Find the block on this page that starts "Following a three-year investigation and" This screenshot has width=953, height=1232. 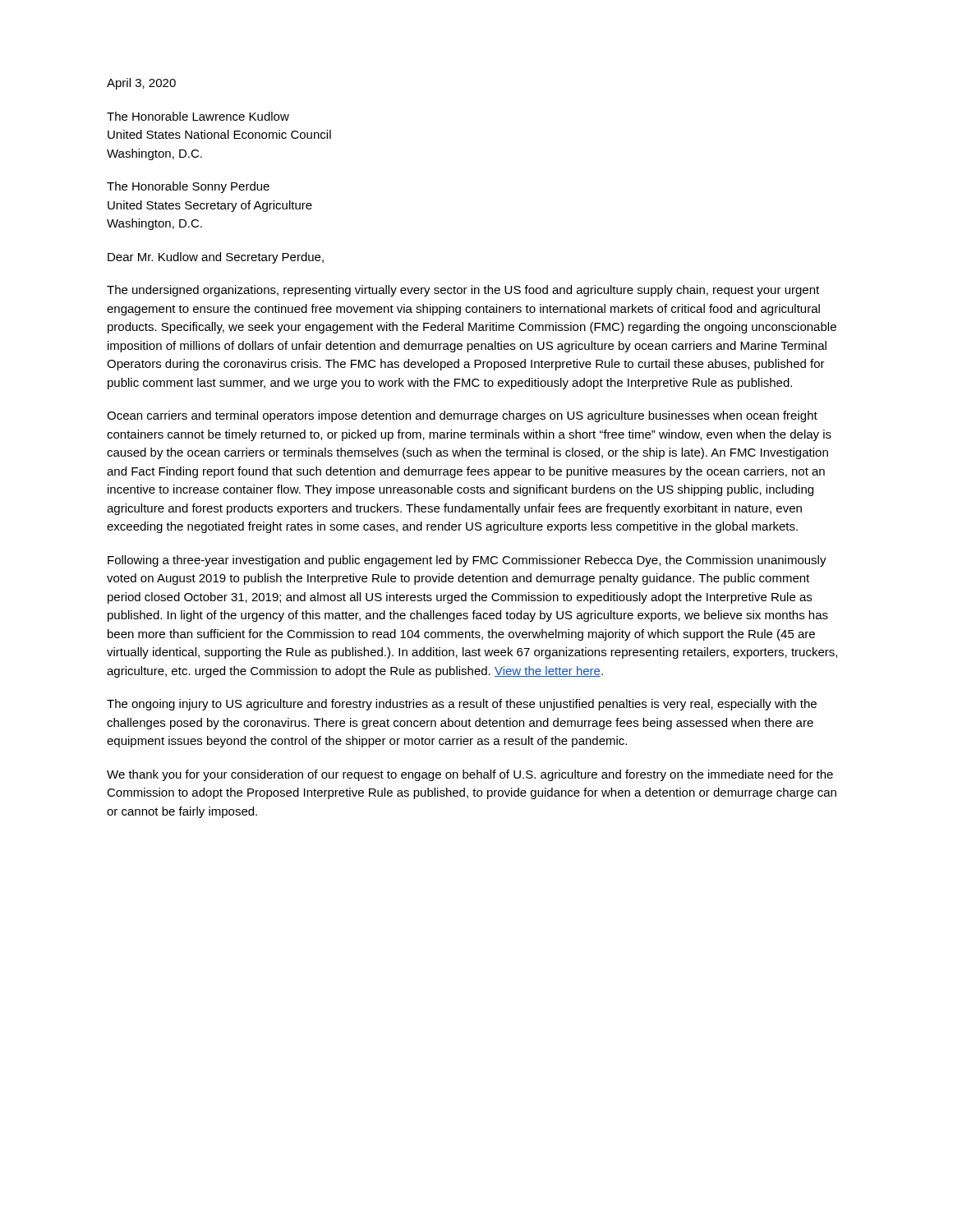[473, 615]
